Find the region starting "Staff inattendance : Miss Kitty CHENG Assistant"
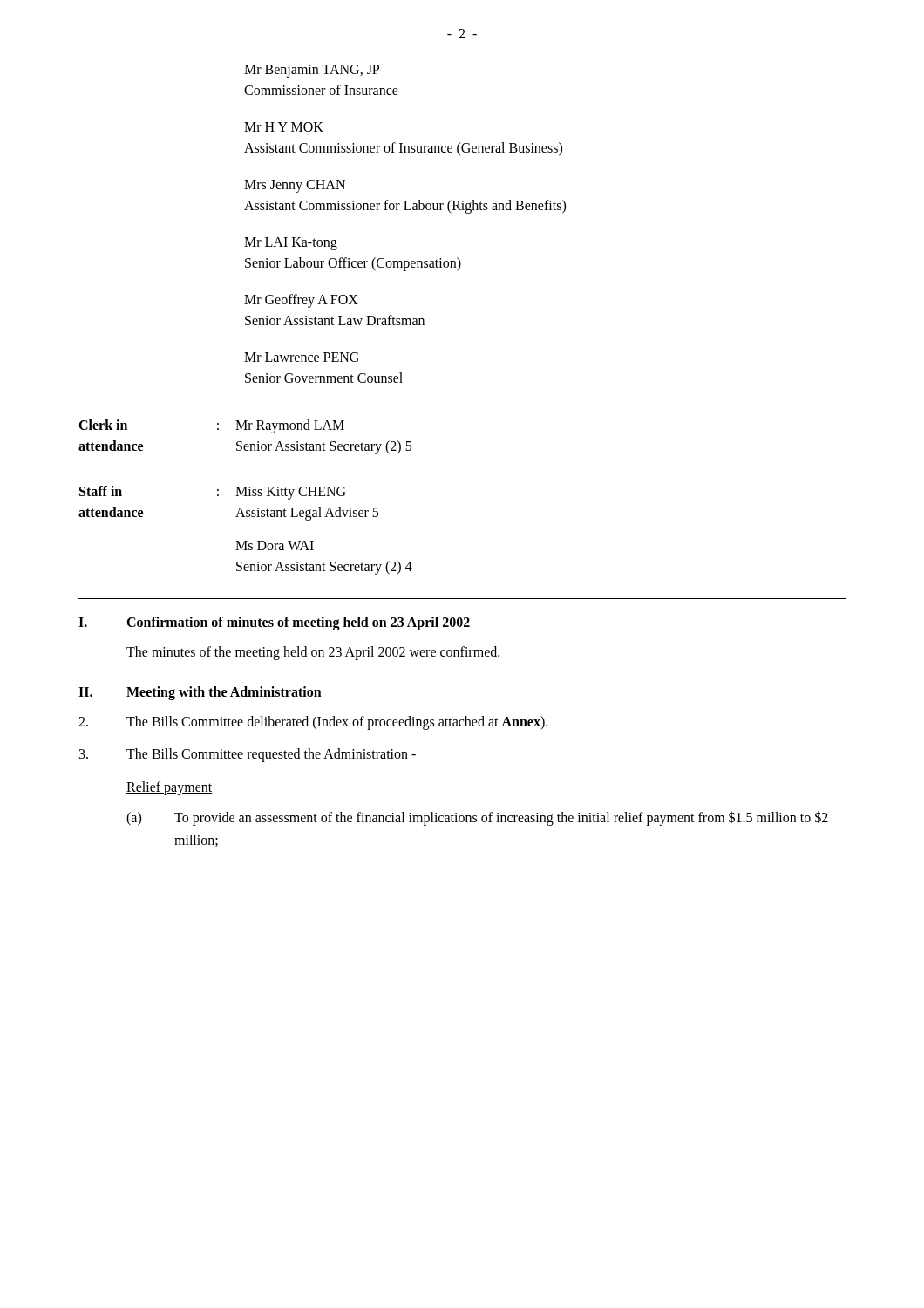This screenshot has height=1308, width=924. pos(96,492)
